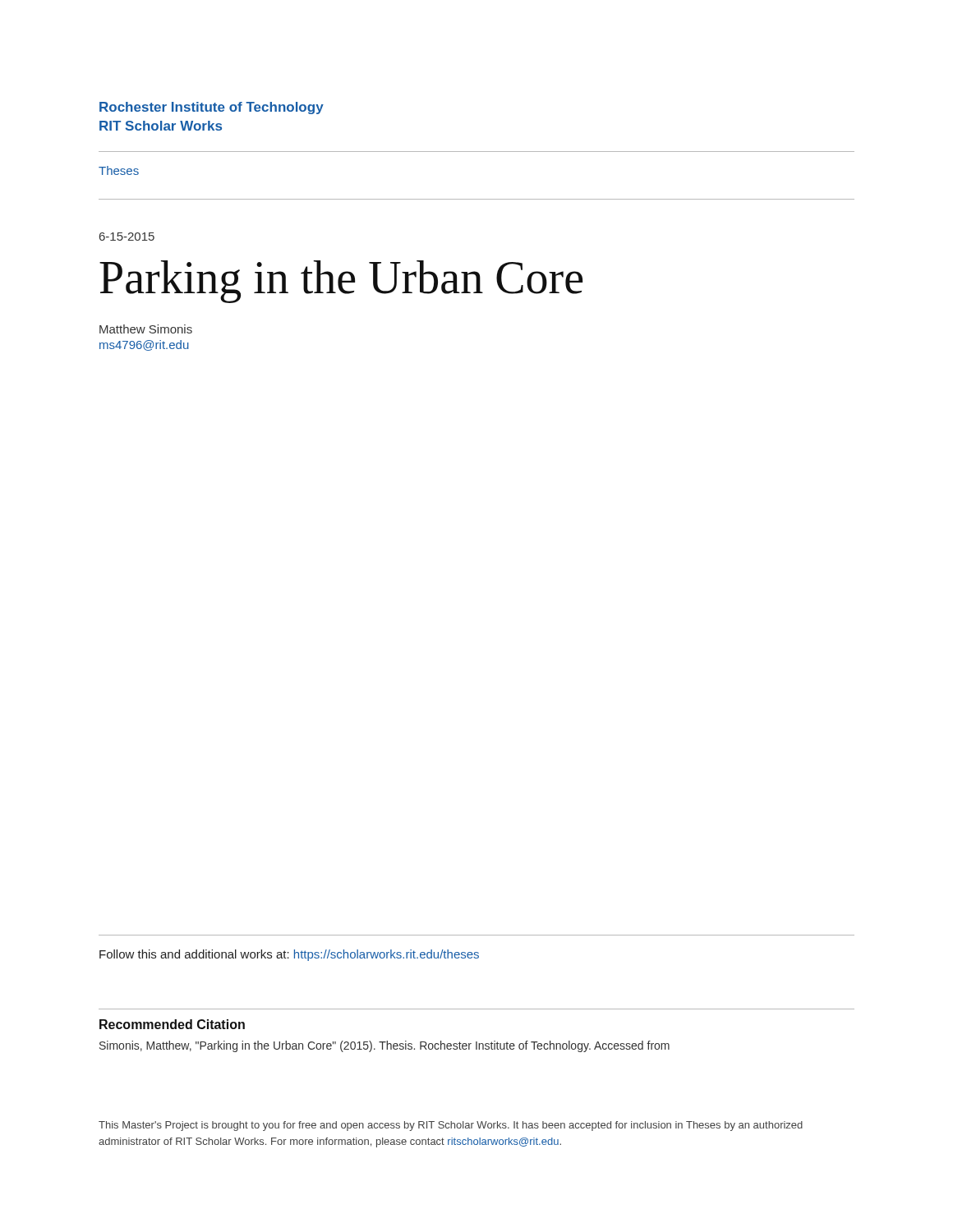The image size is (953, 1232).
Task: Click on the text that reads "Matthew Simonis ms4796@rit.edu"
Action: point(146,329)
